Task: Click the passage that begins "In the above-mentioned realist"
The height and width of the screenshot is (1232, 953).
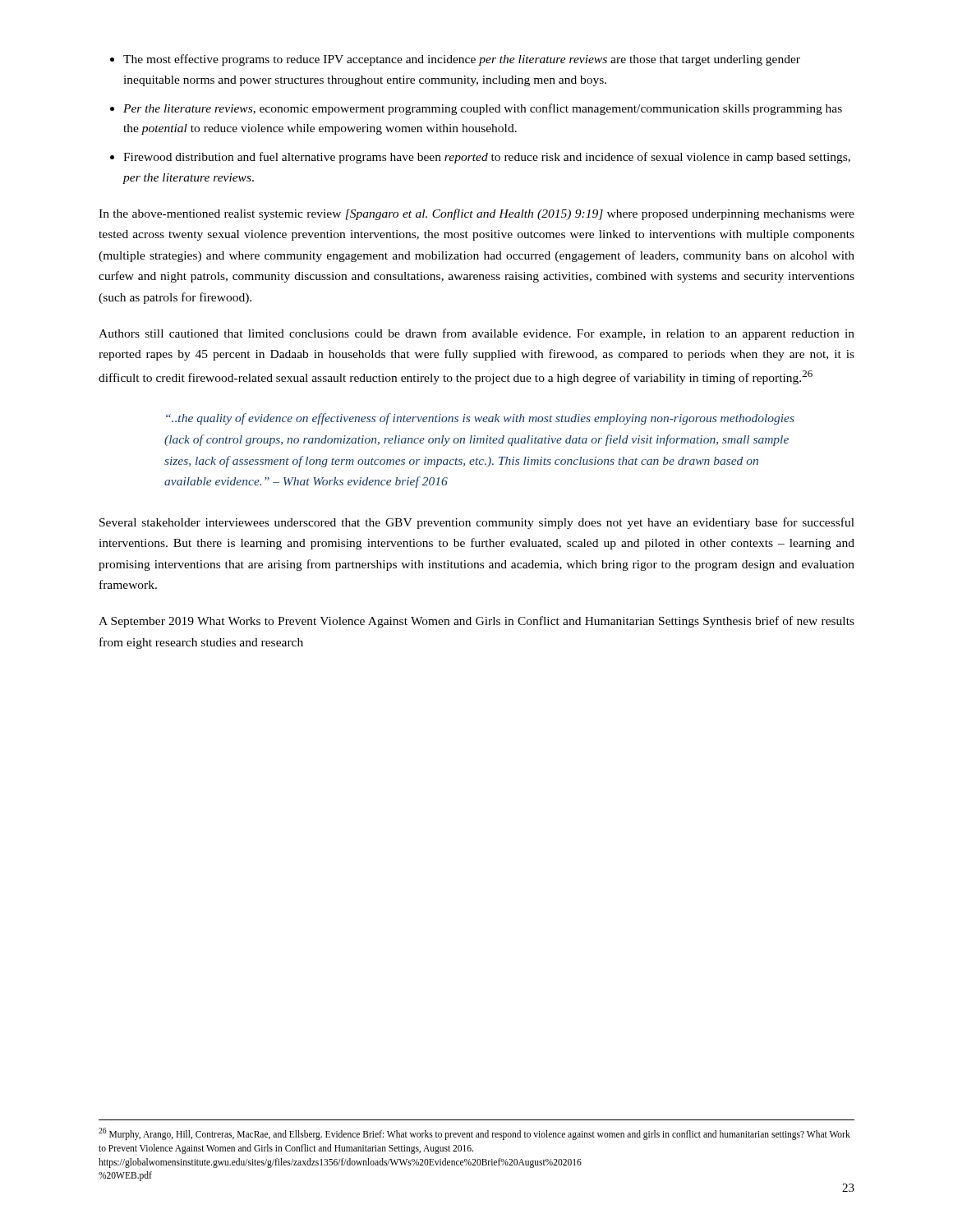Action: 476,255
